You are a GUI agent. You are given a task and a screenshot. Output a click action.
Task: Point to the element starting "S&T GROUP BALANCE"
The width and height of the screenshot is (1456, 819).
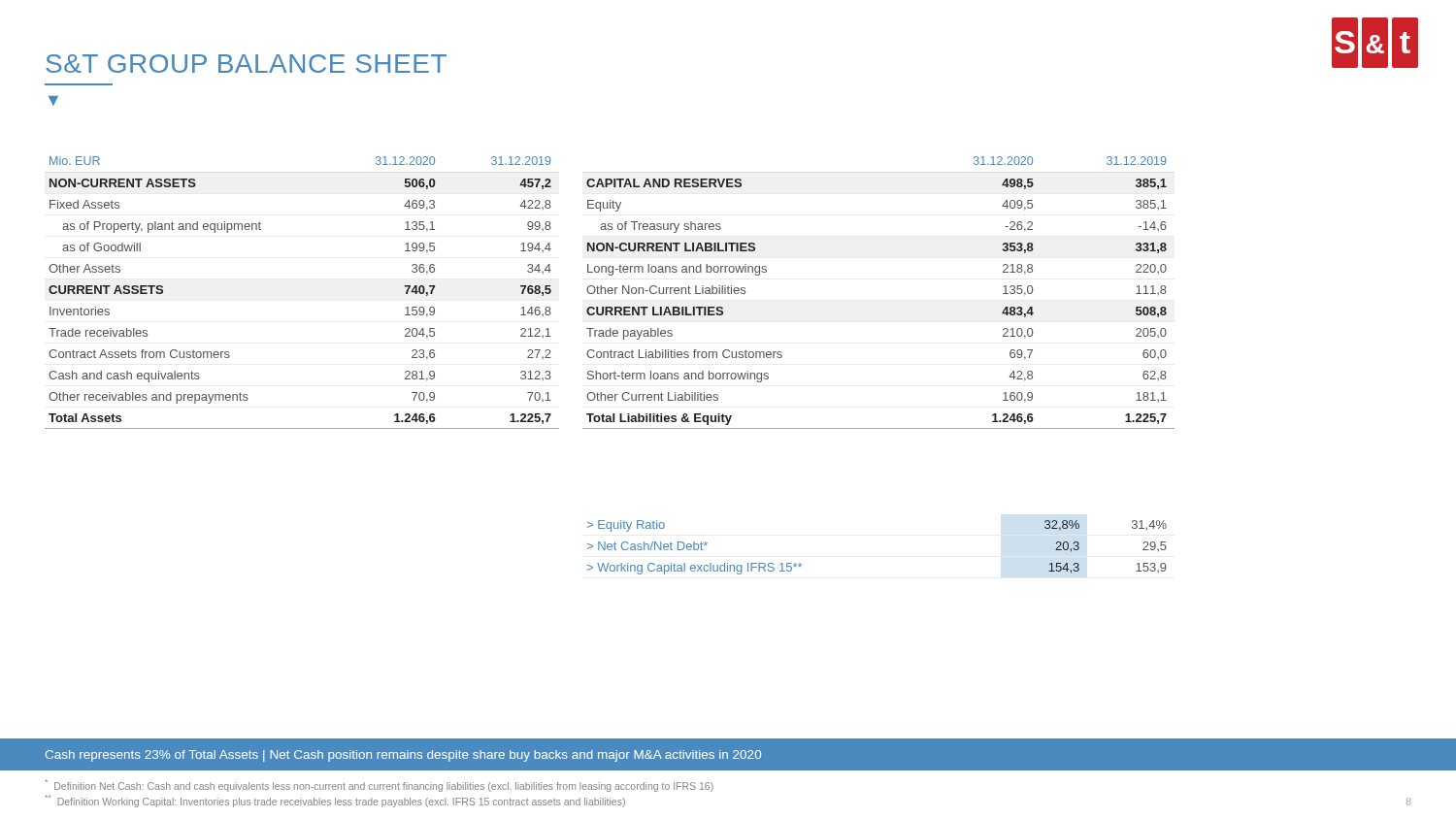click(x=246, y=79)
